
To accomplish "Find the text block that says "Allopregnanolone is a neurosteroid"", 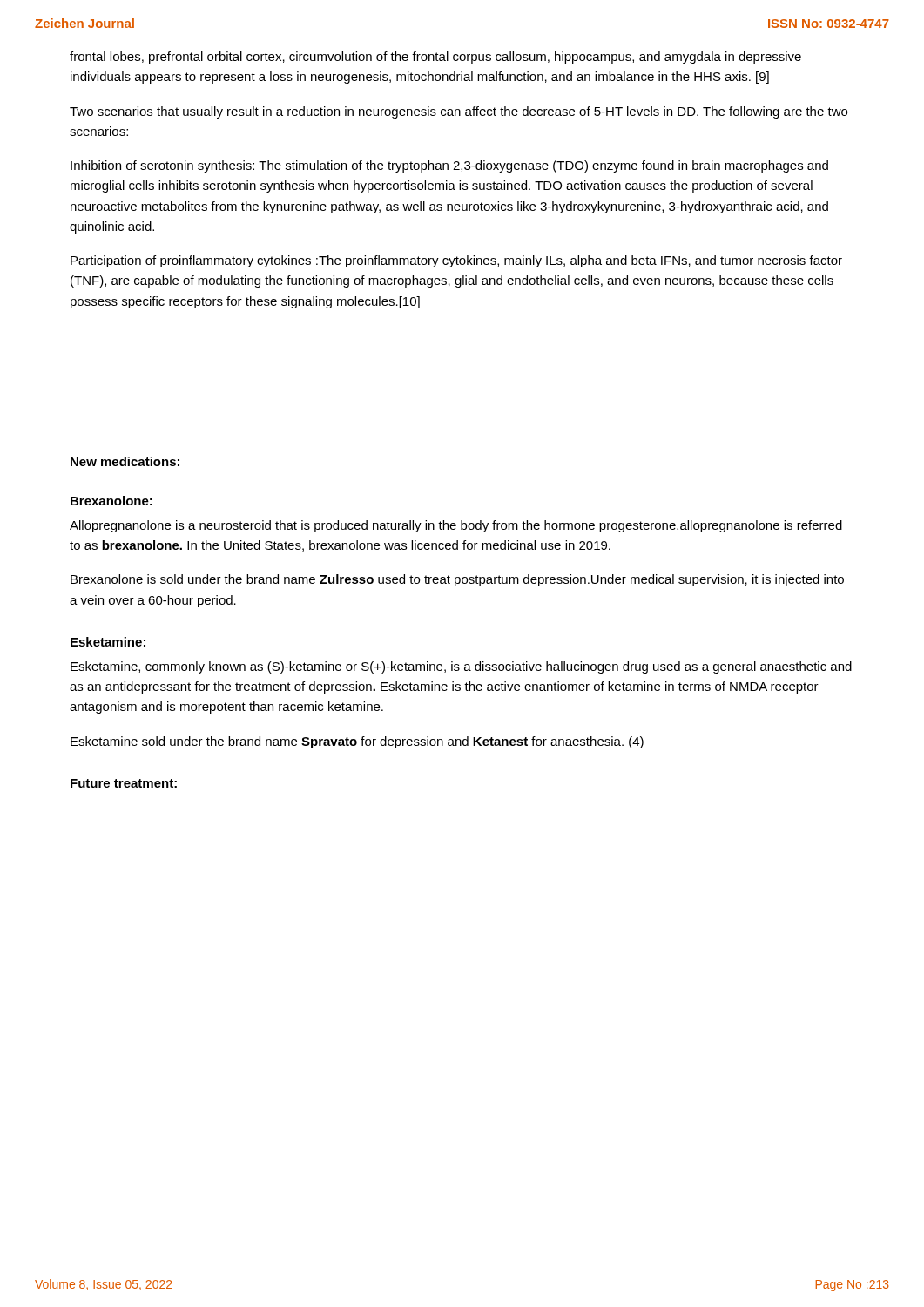I will point(456,535).
